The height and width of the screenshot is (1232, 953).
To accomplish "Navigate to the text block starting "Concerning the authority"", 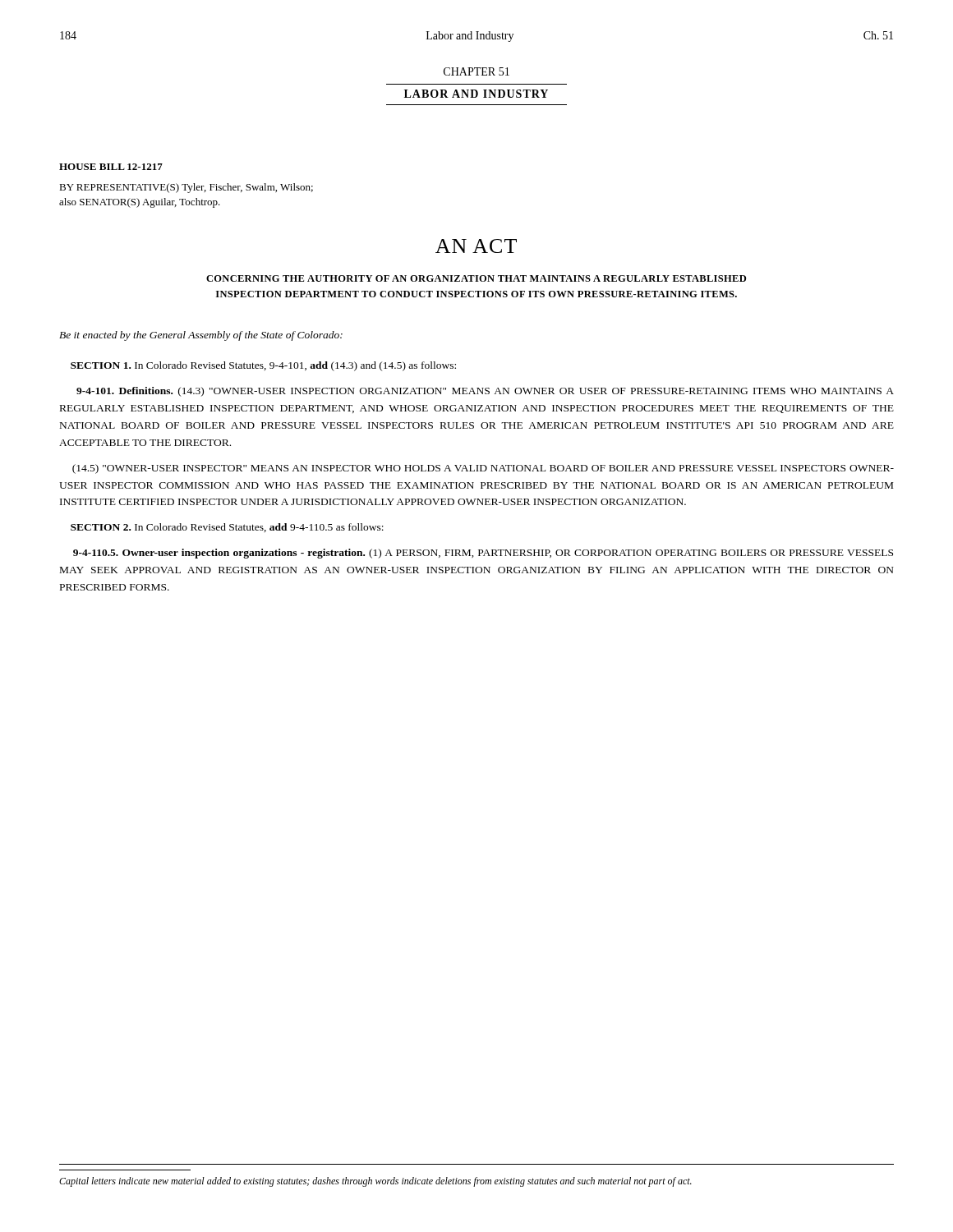I will tap(476, 286).
